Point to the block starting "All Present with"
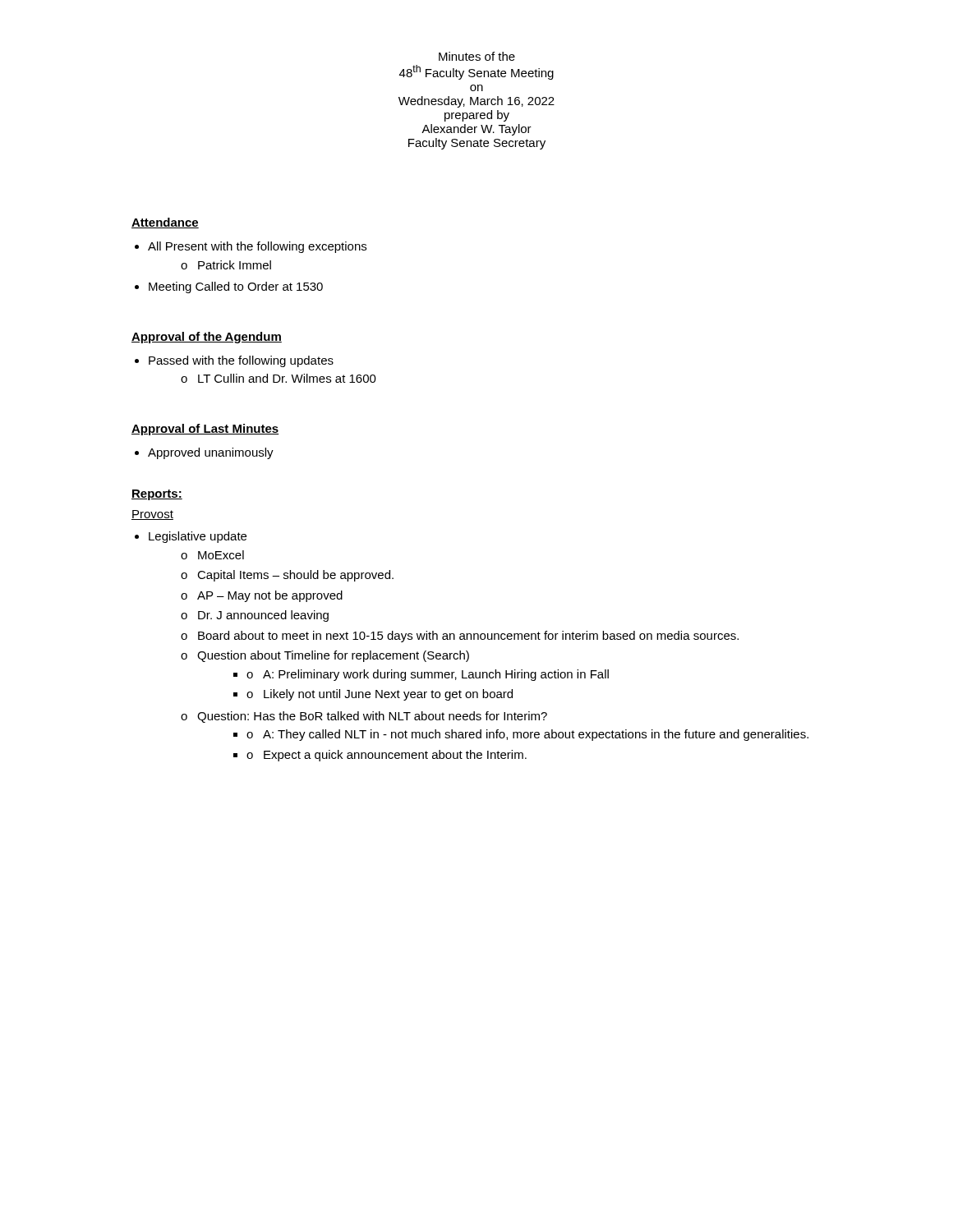The height and width of the screenshot is (1232, 953). pyautogui.click(x=257, y=247)
